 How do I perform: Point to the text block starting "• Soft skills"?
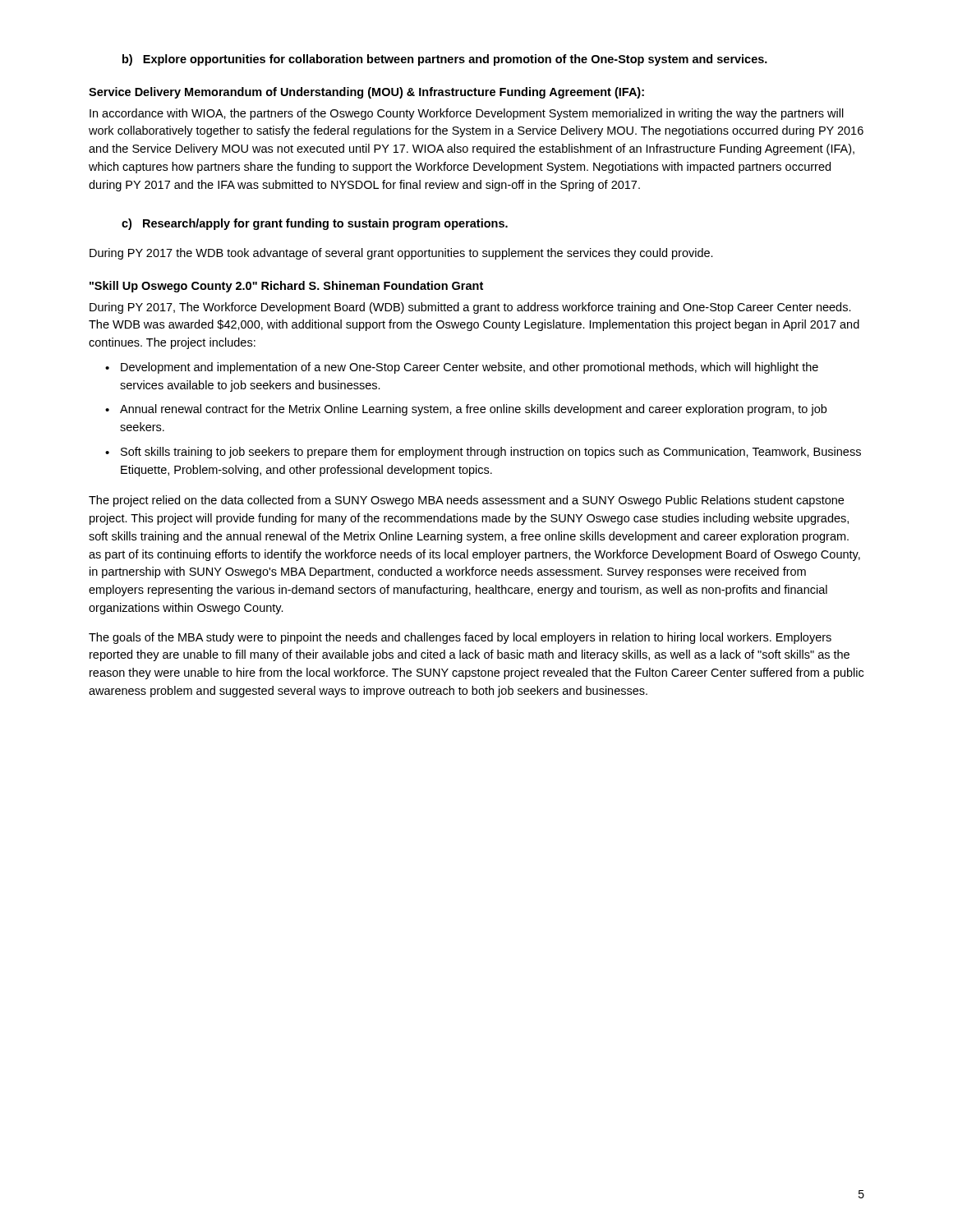tap(485, 461)
